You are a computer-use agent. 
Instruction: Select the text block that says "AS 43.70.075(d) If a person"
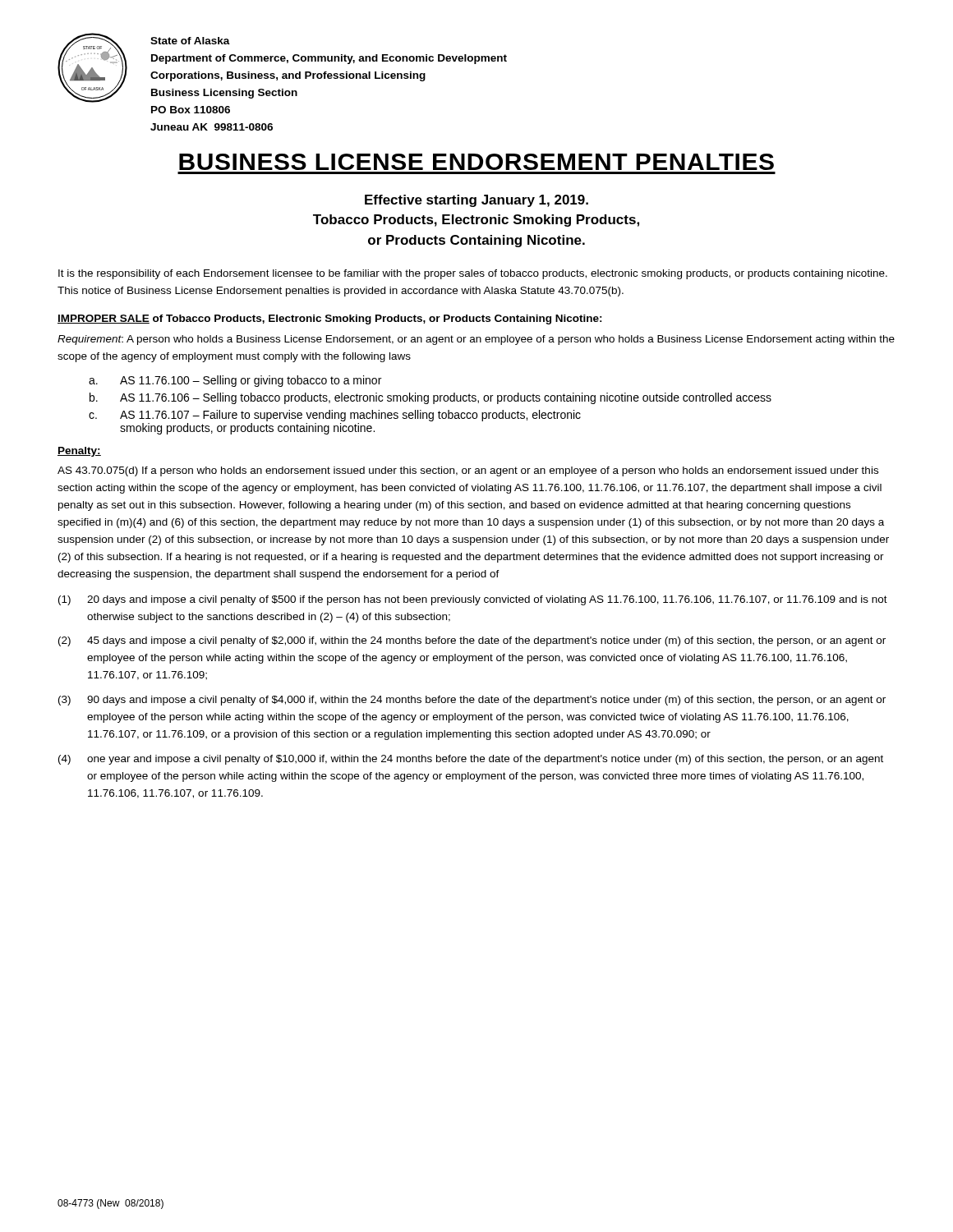pyautogui.click(x=473, y=522)
